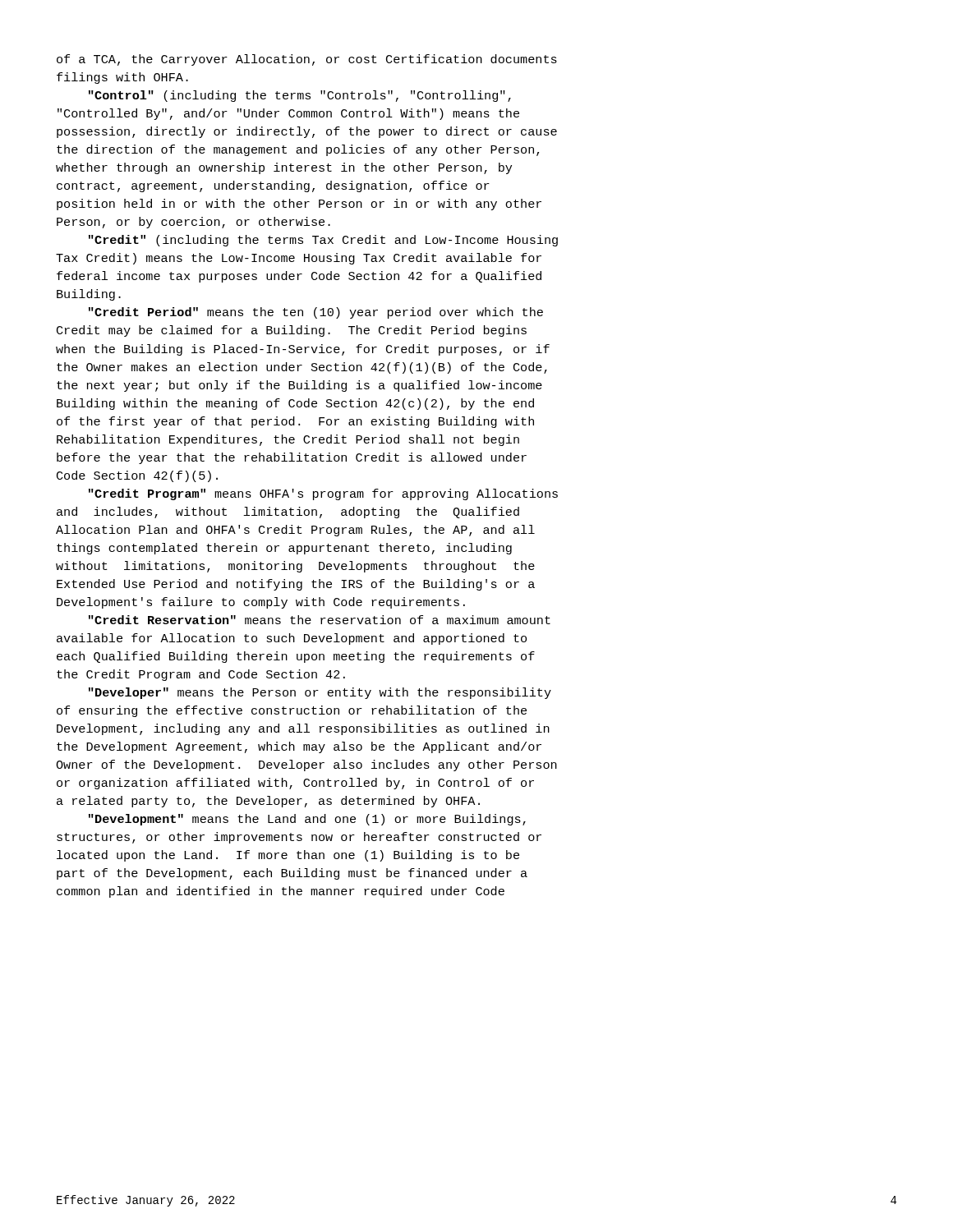Select the text block containing ""Development" means the Land and one (1)"
Screen dimensions: 1232x953
click(x=299, y=856)
